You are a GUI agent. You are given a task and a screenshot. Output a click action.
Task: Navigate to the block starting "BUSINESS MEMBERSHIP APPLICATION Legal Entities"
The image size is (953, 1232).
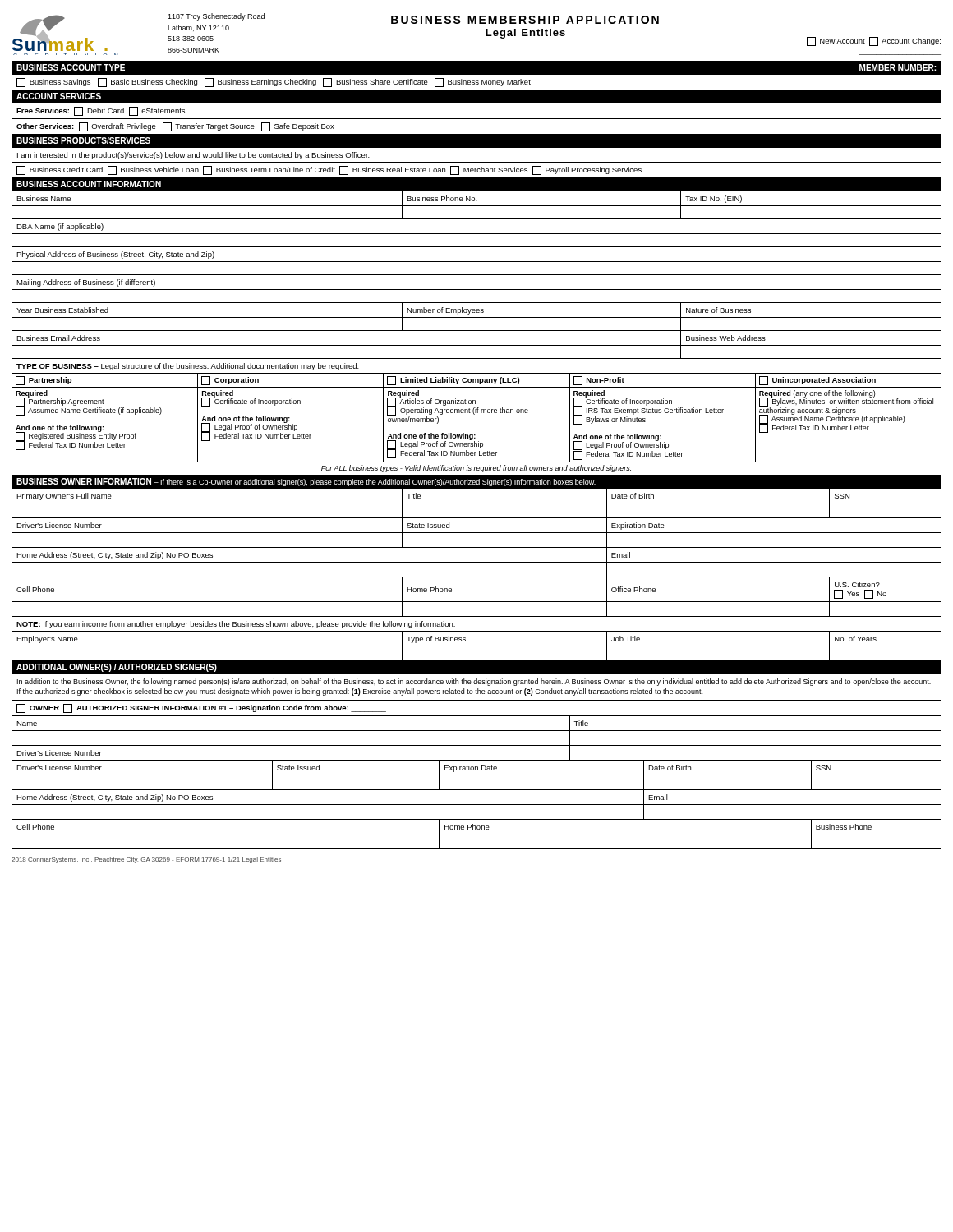tap(526, 26)
